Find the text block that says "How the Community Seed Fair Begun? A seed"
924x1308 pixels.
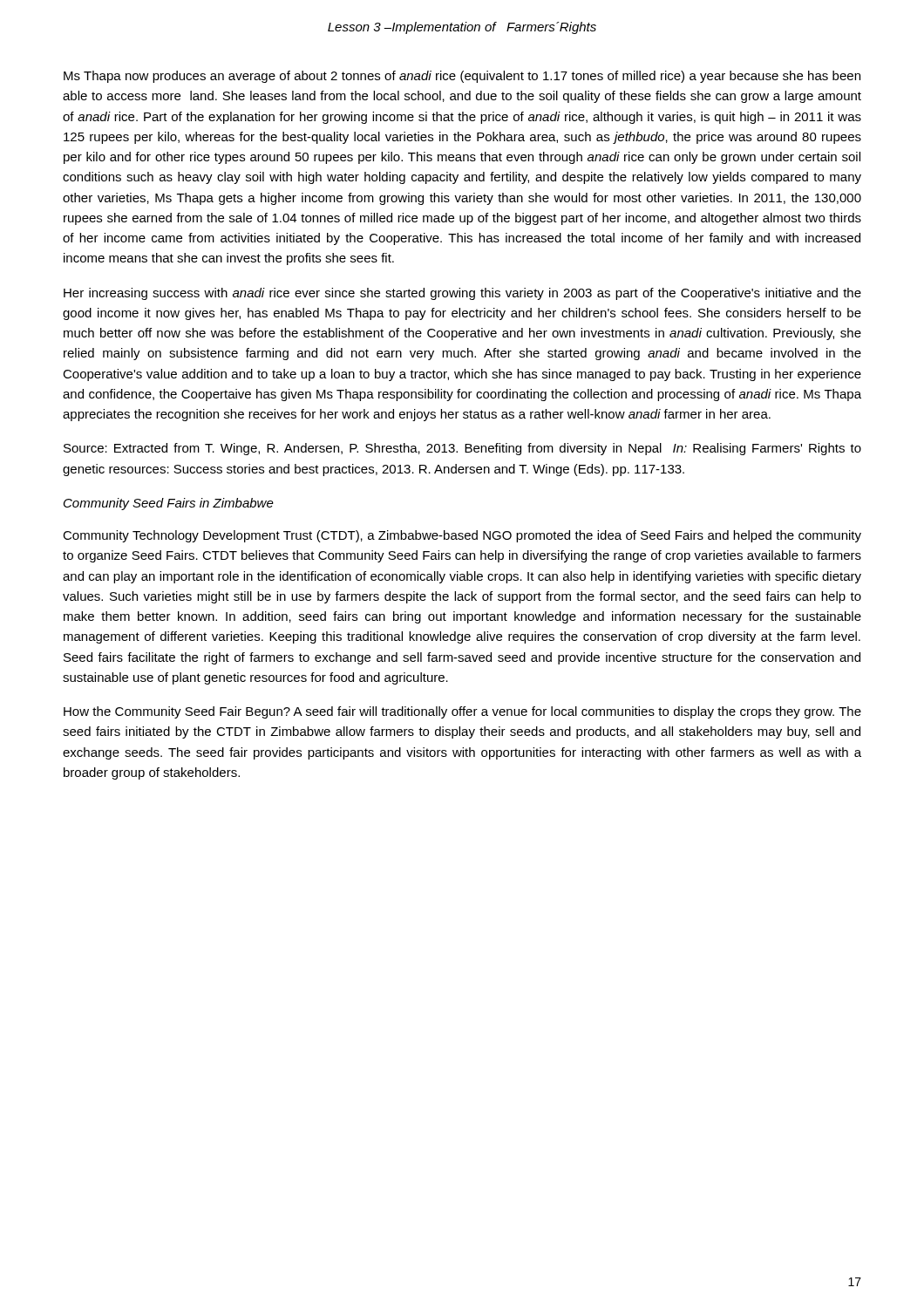pos(462,742)
